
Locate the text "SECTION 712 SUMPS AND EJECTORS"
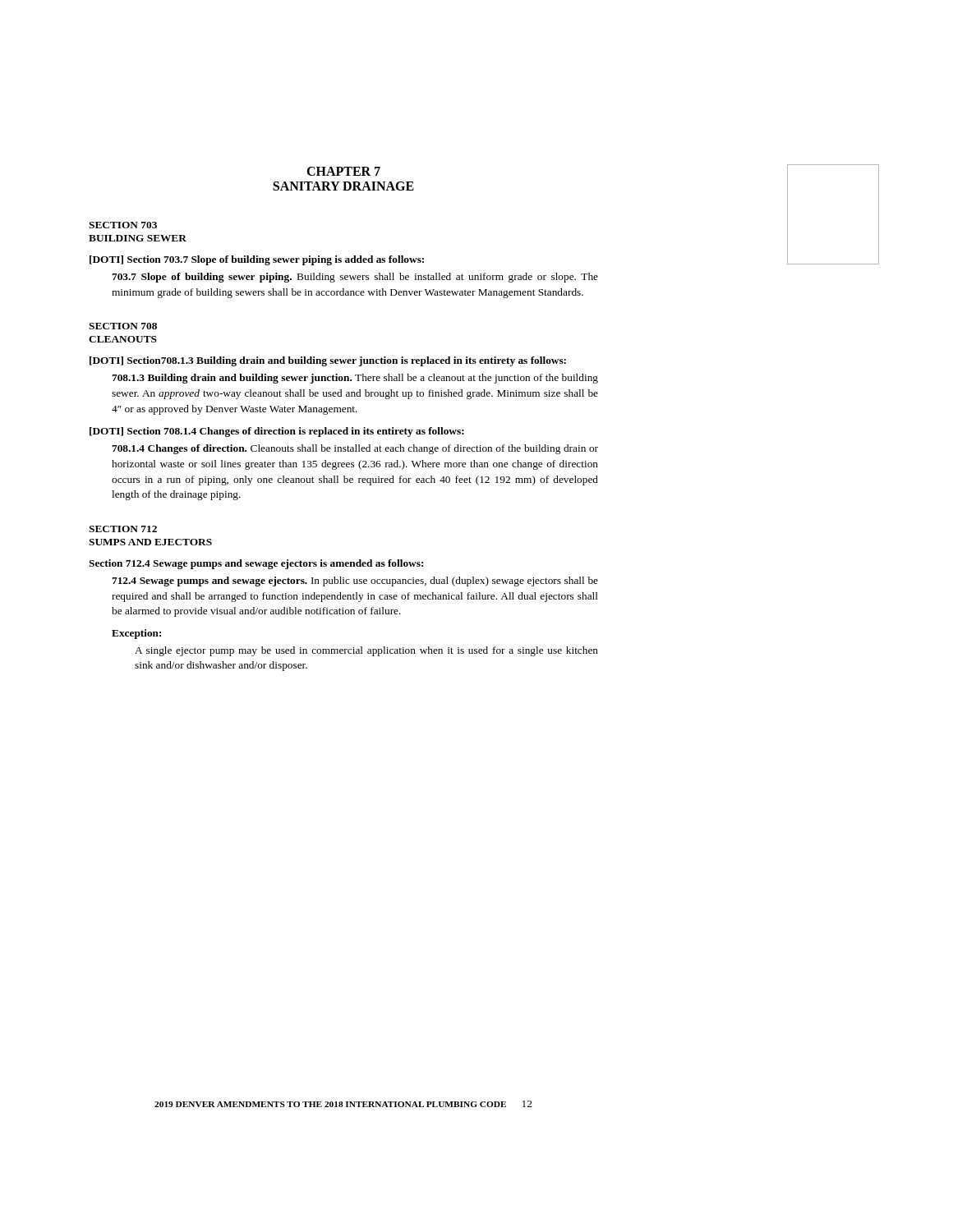[123, 529]
